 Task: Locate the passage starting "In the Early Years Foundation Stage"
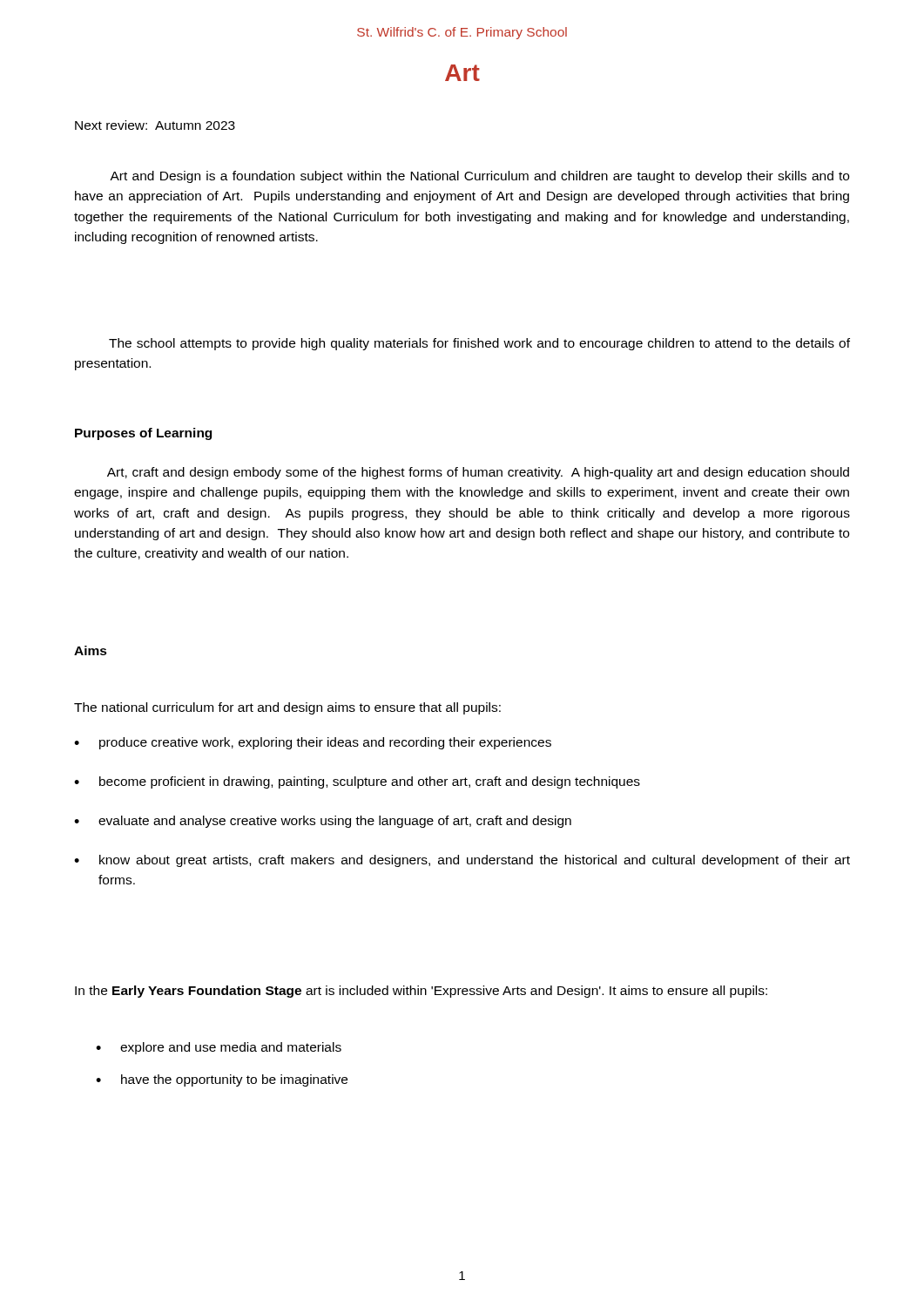pos(421,990)
